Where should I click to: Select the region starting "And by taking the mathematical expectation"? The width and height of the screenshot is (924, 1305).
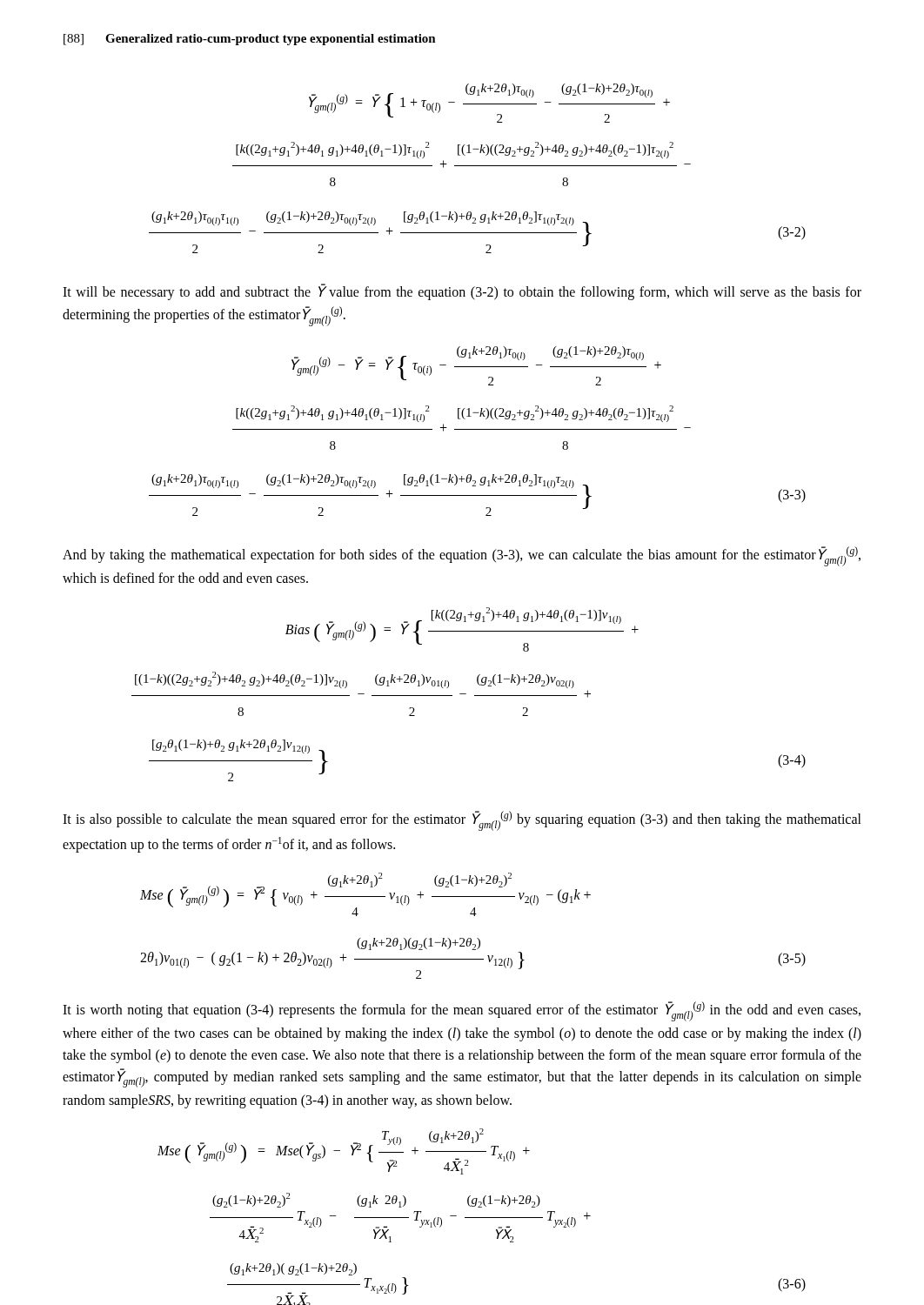pos(462,566)
